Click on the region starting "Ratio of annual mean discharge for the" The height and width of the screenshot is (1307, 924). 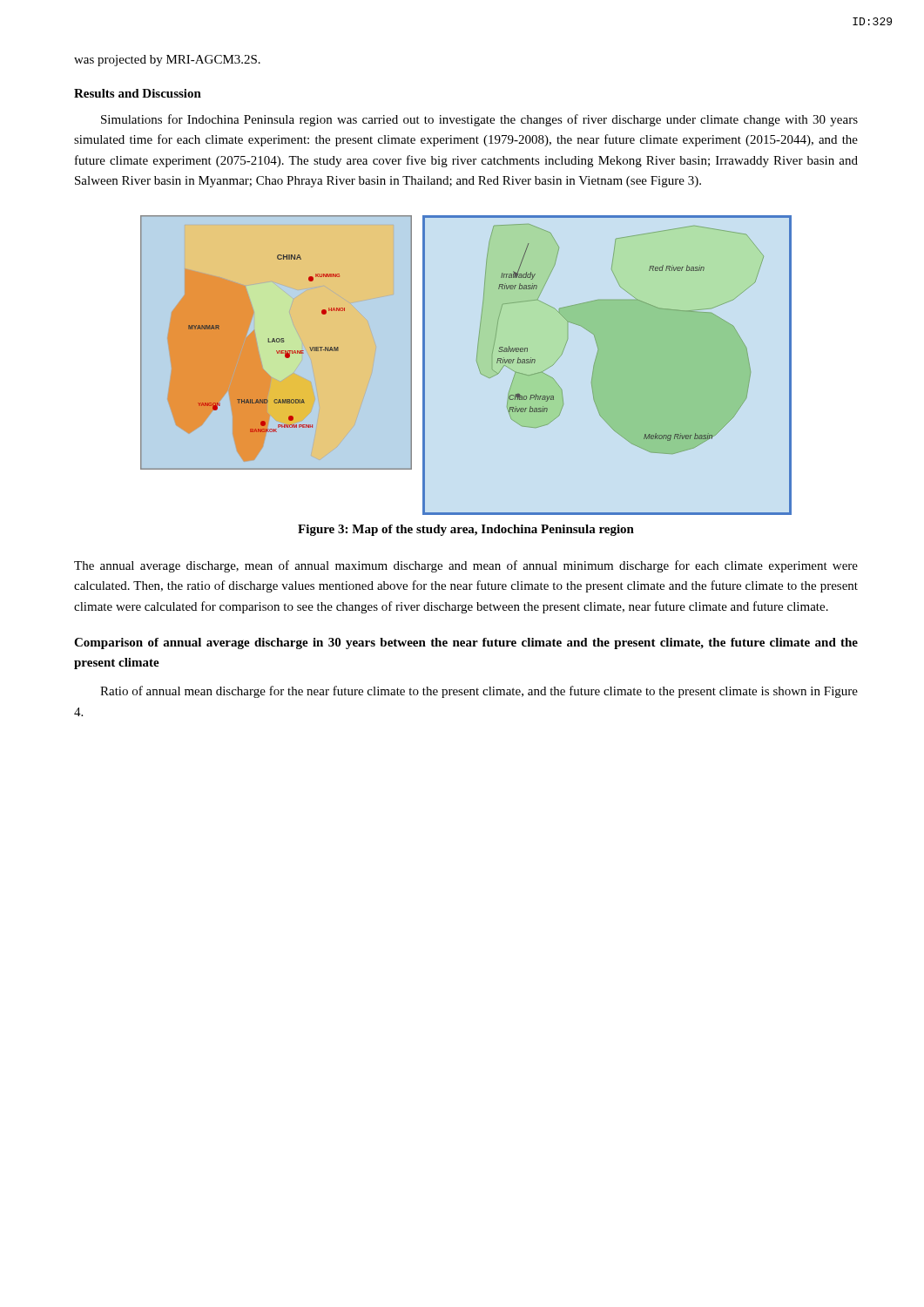[x=466, y=701]
